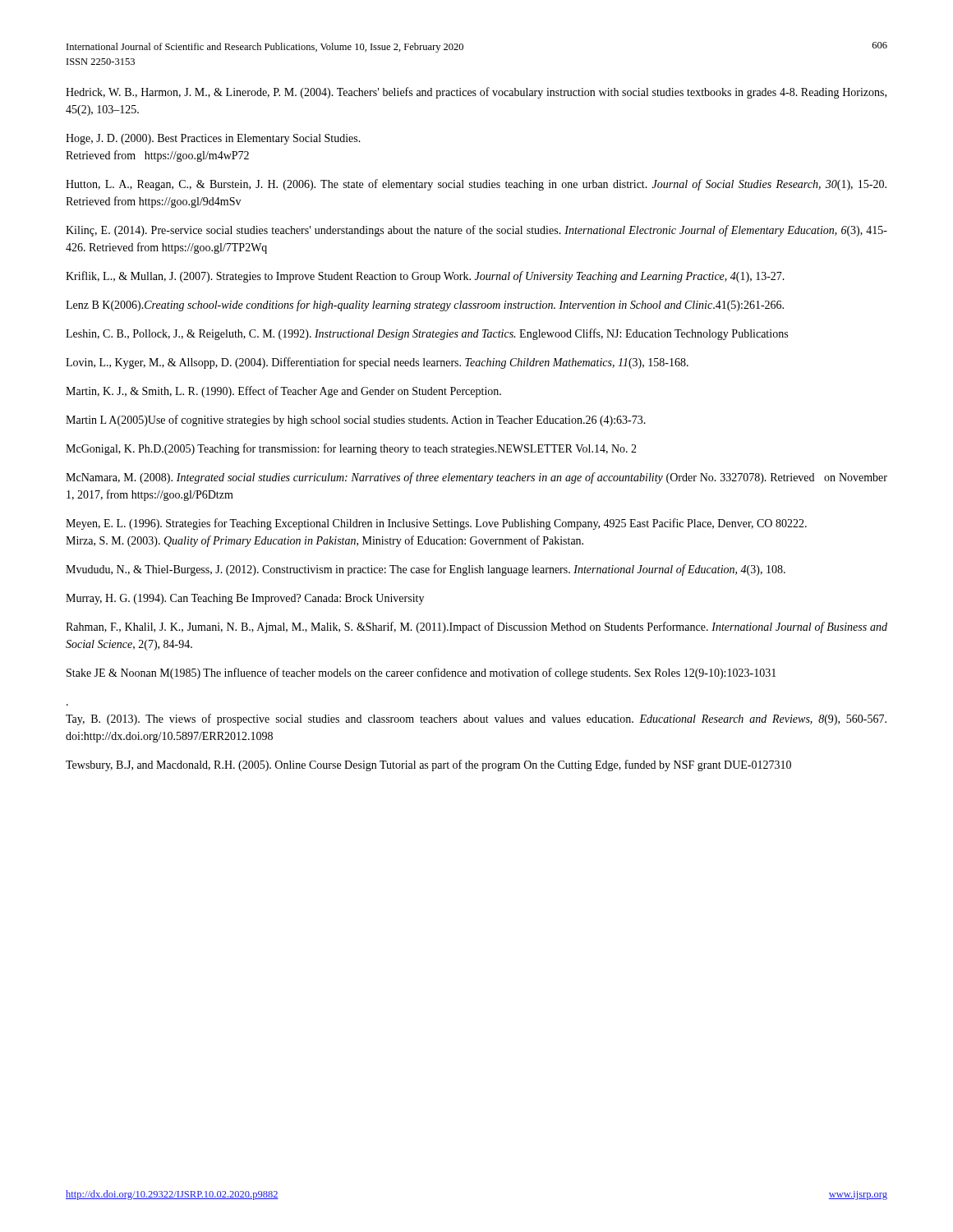Select the text block with the text "Hutton, L. A., Reagan, C., & Burstein,"
Image resolution: width=953 pixels, height=1232 pixels.
pyautogui.click(x=476, y=193)
